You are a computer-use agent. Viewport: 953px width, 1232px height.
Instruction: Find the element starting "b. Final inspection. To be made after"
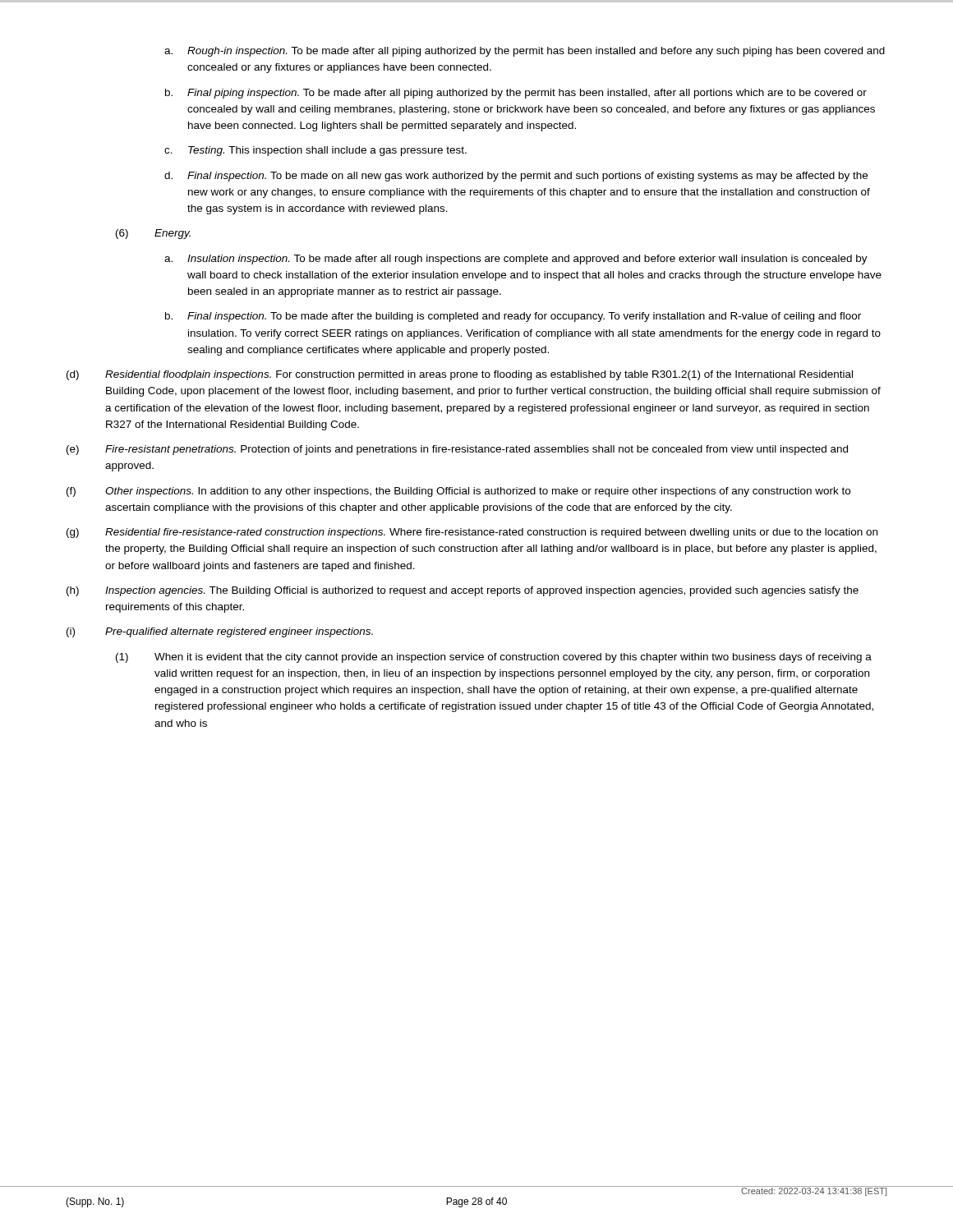pos(526,333)
